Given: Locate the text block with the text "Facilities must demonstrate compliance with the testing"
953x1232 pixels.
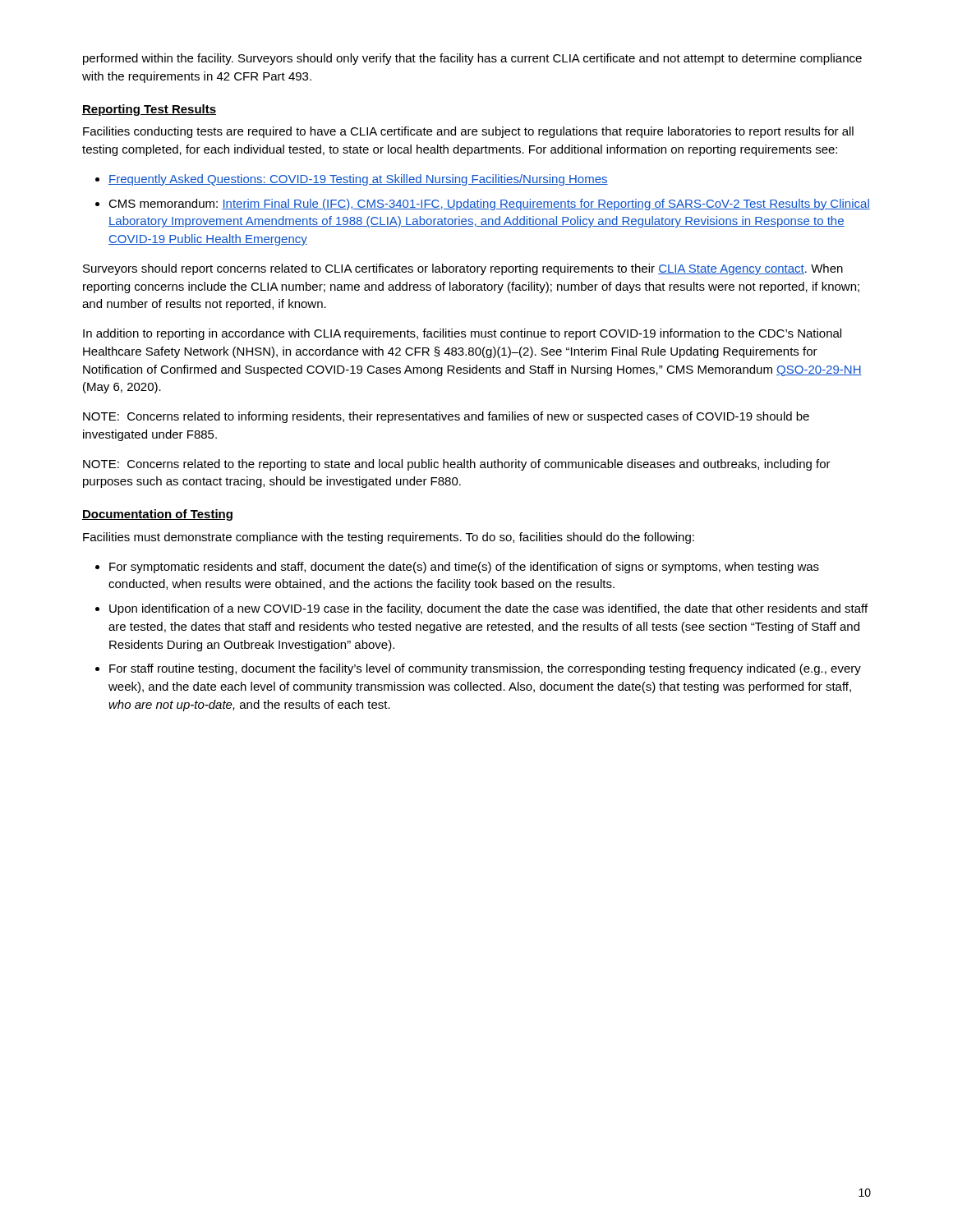Looking at the screenshot, I should pyautogui.click(x=476, y=537).
